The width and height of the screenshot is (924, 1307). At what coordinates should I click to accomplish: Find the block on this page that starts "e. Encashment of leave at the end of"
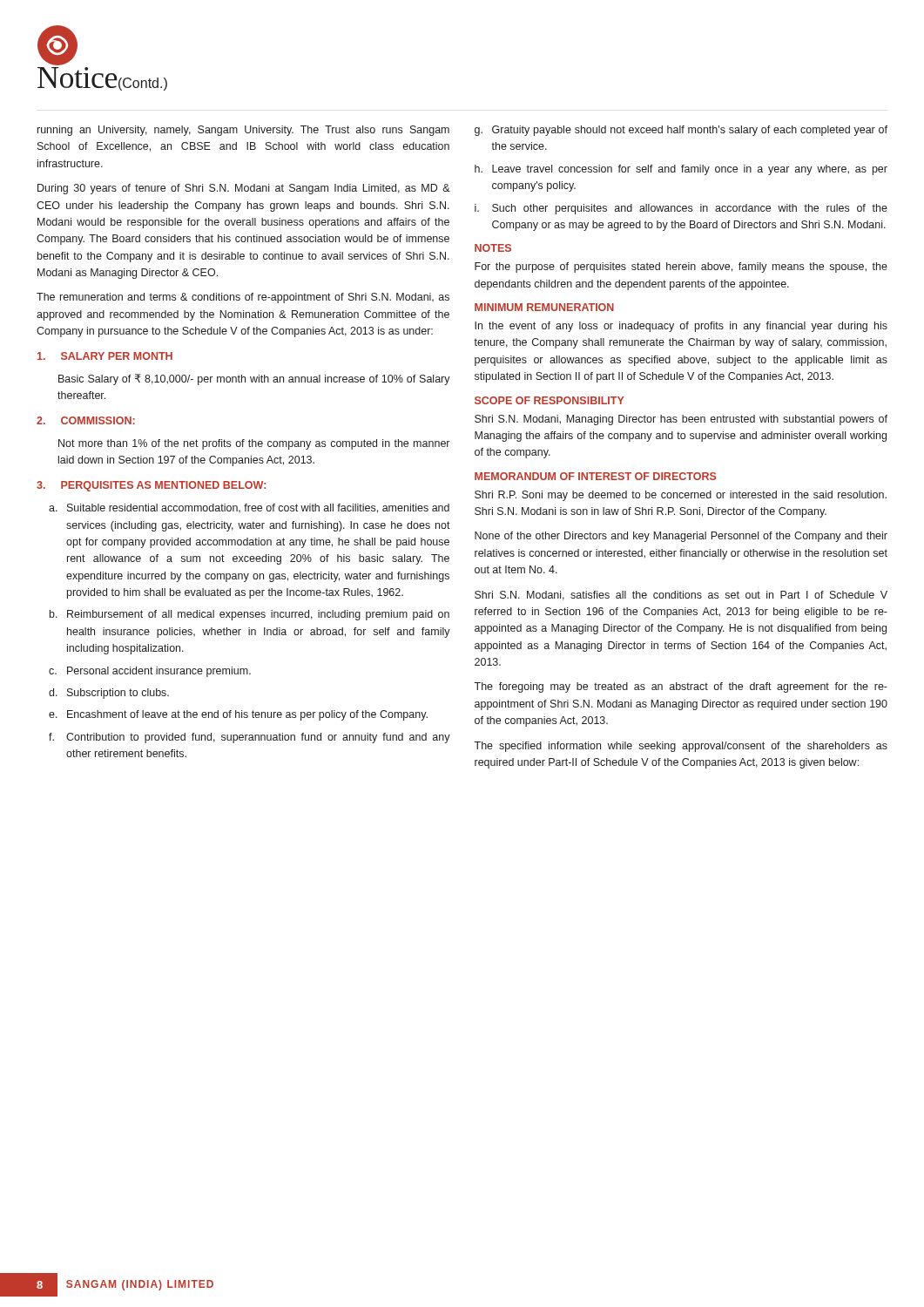pos(243,715)
